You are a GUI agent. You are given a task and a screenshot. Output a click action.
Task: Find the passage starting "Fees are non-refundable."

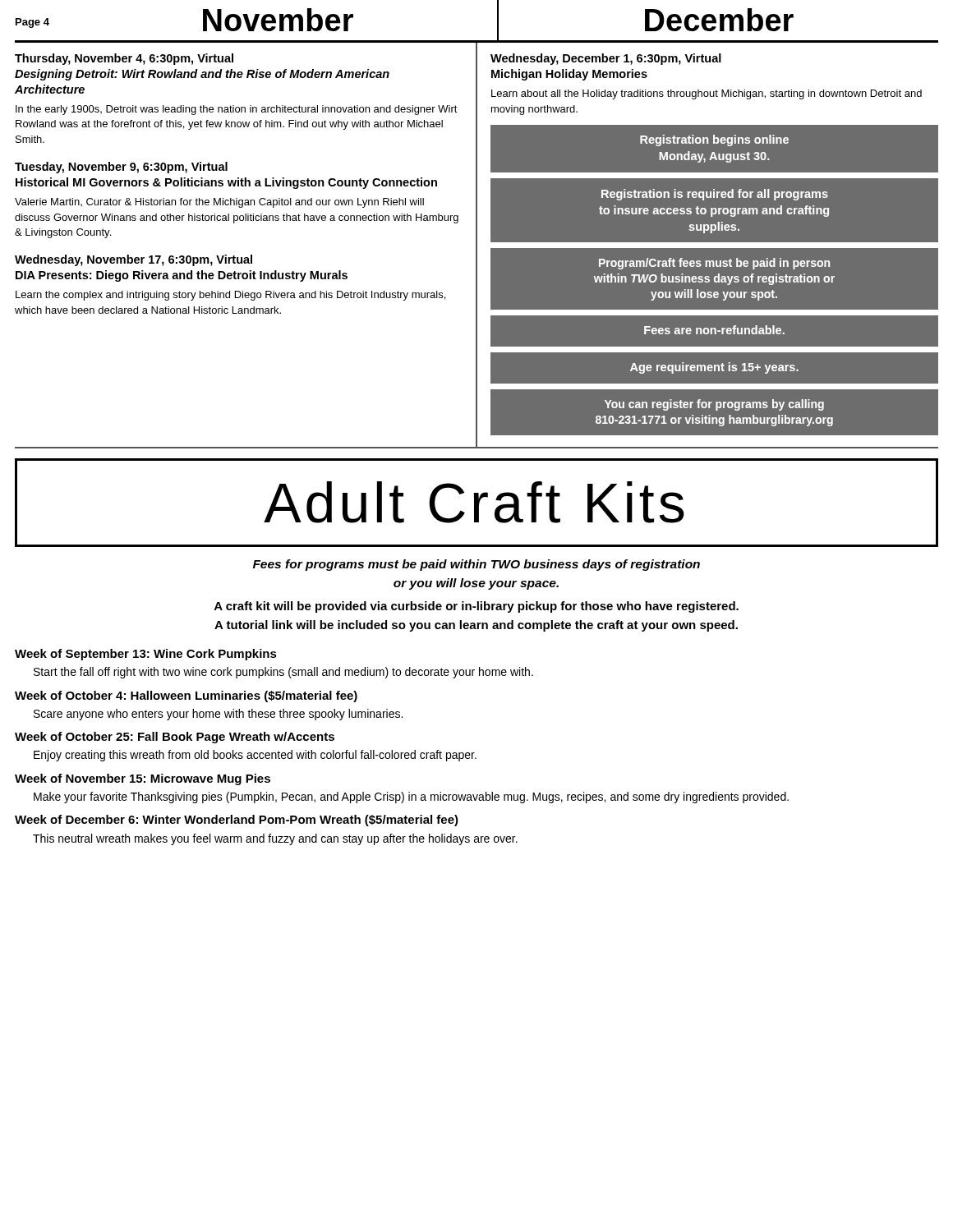pyautogui.click(x=714, y=331)
